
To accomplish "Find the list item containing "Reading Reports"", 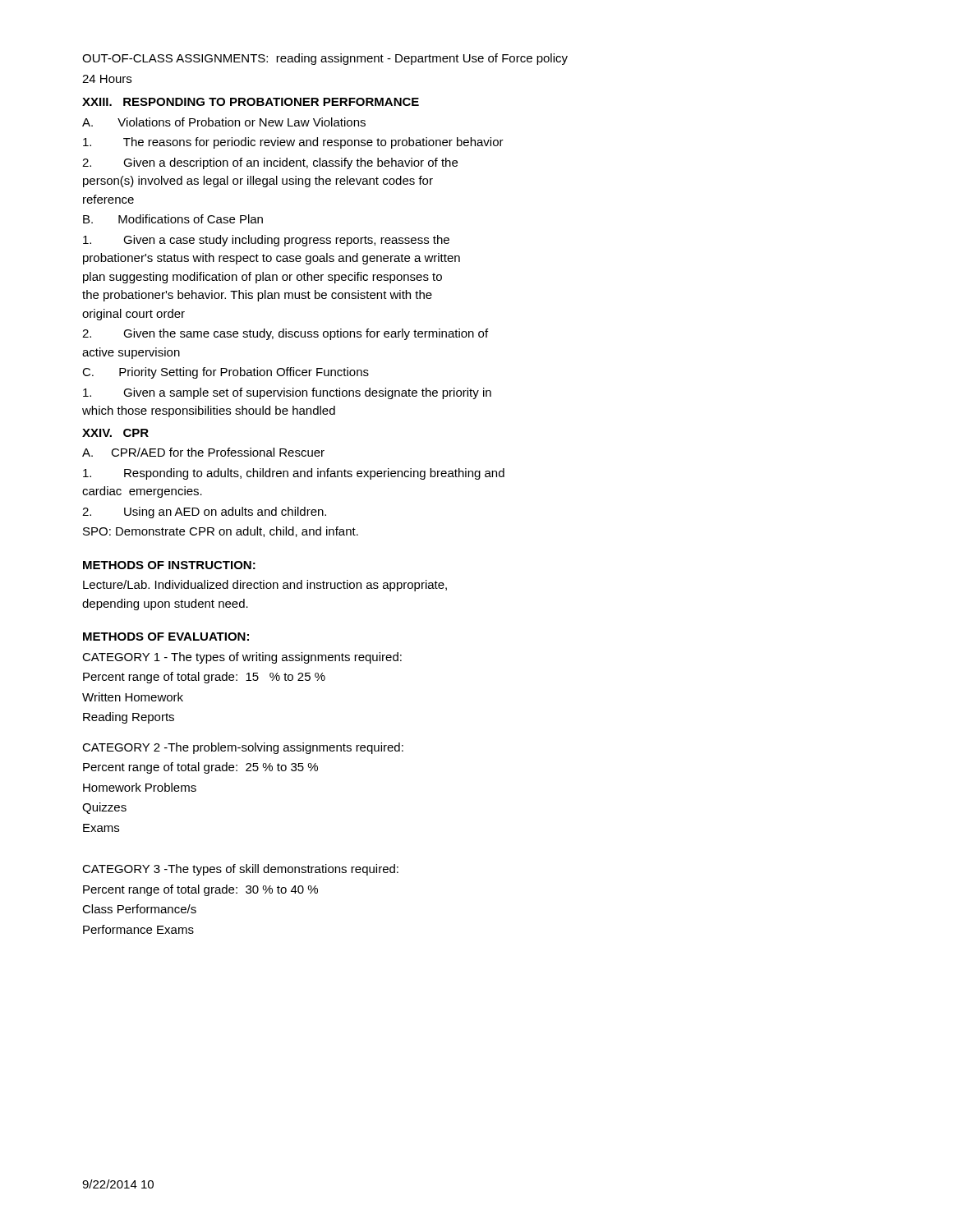I will click(128, 717).
